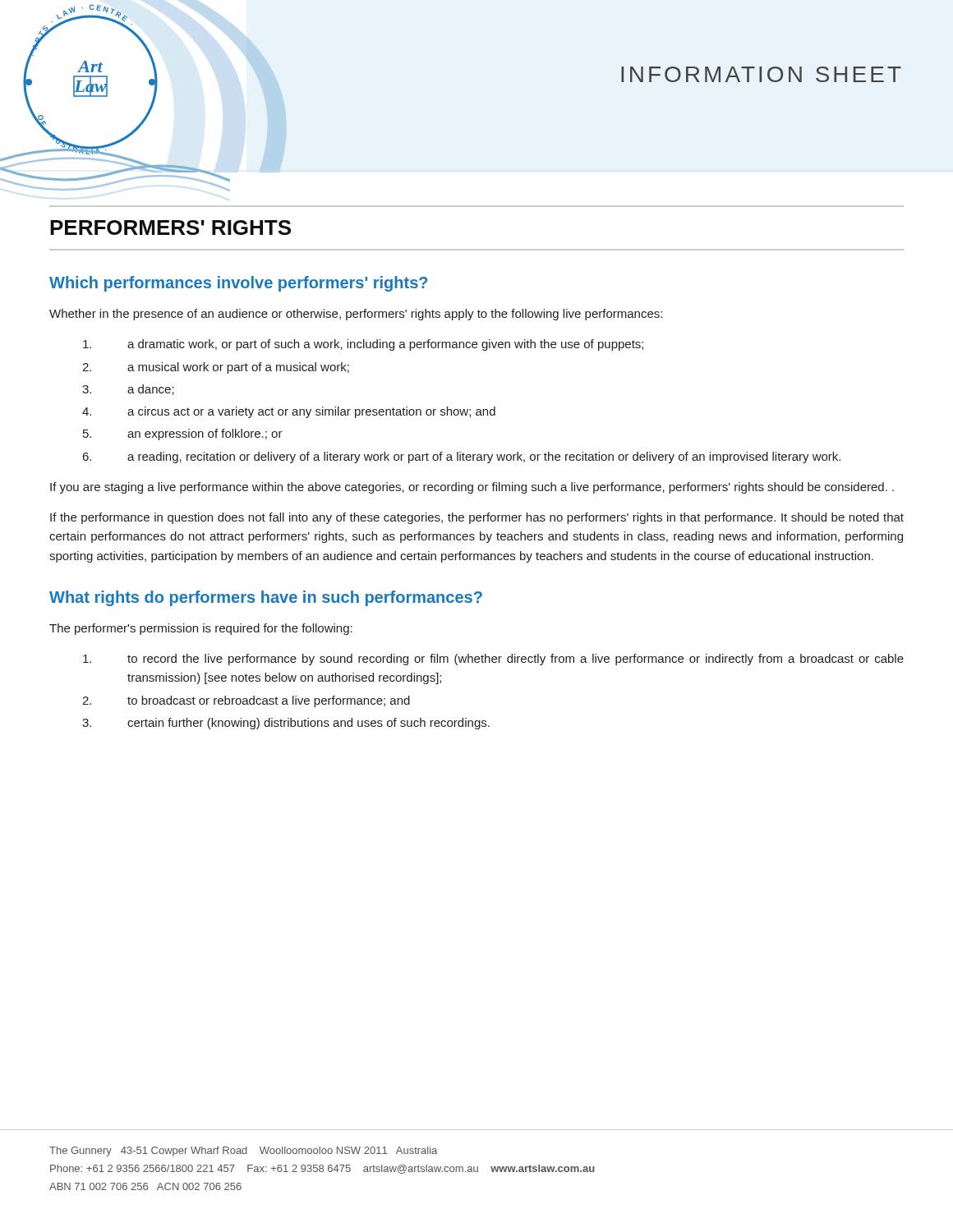The height and width of the screenshot is (1232, 953).
Task: Click on the list item with the text "5. an expression"
Action: pyautogui.click(x=183, y=434)
